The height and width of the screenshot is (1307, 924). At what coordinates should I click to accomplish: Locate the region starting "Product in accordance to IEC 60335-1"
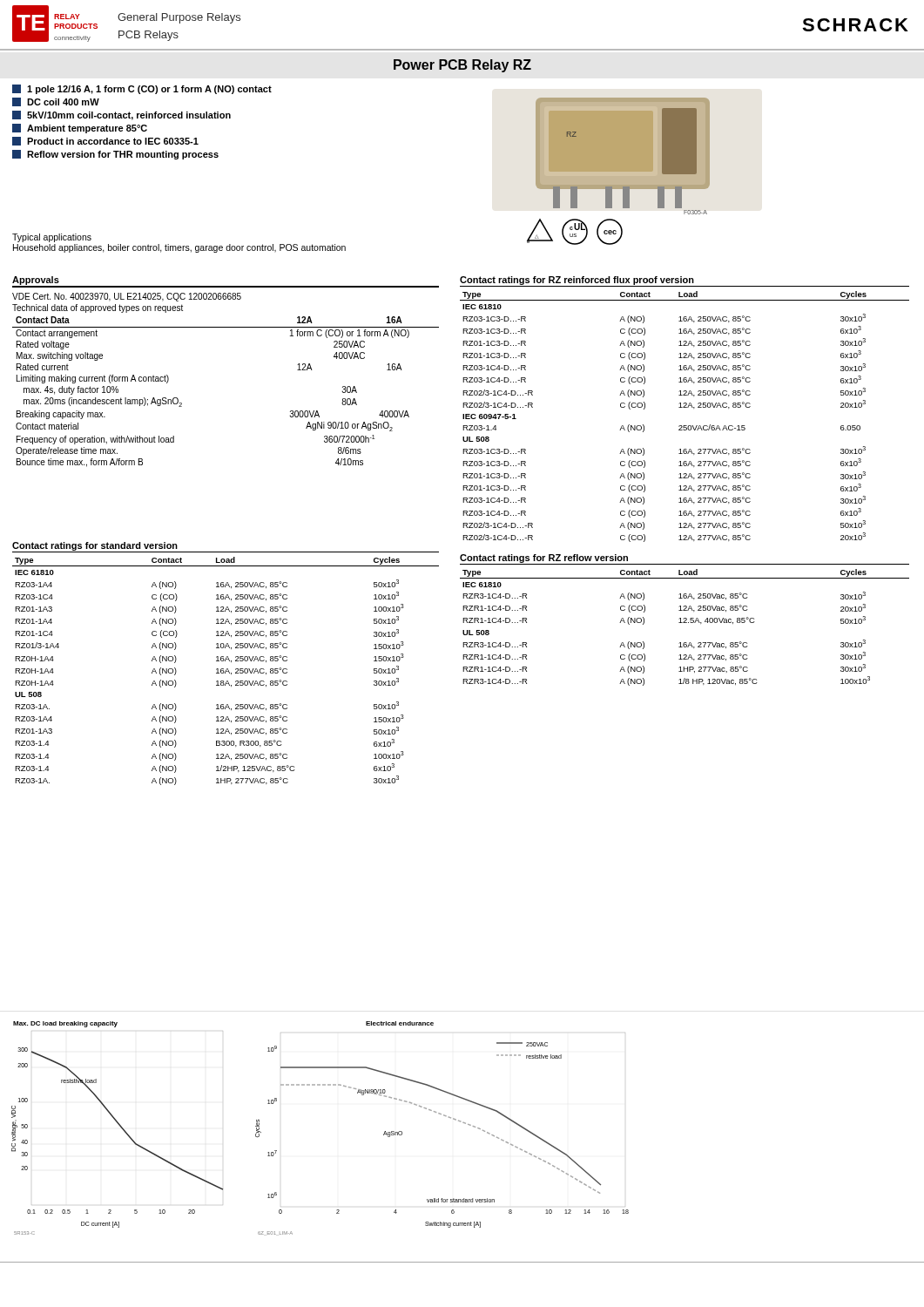pos(105,141)
